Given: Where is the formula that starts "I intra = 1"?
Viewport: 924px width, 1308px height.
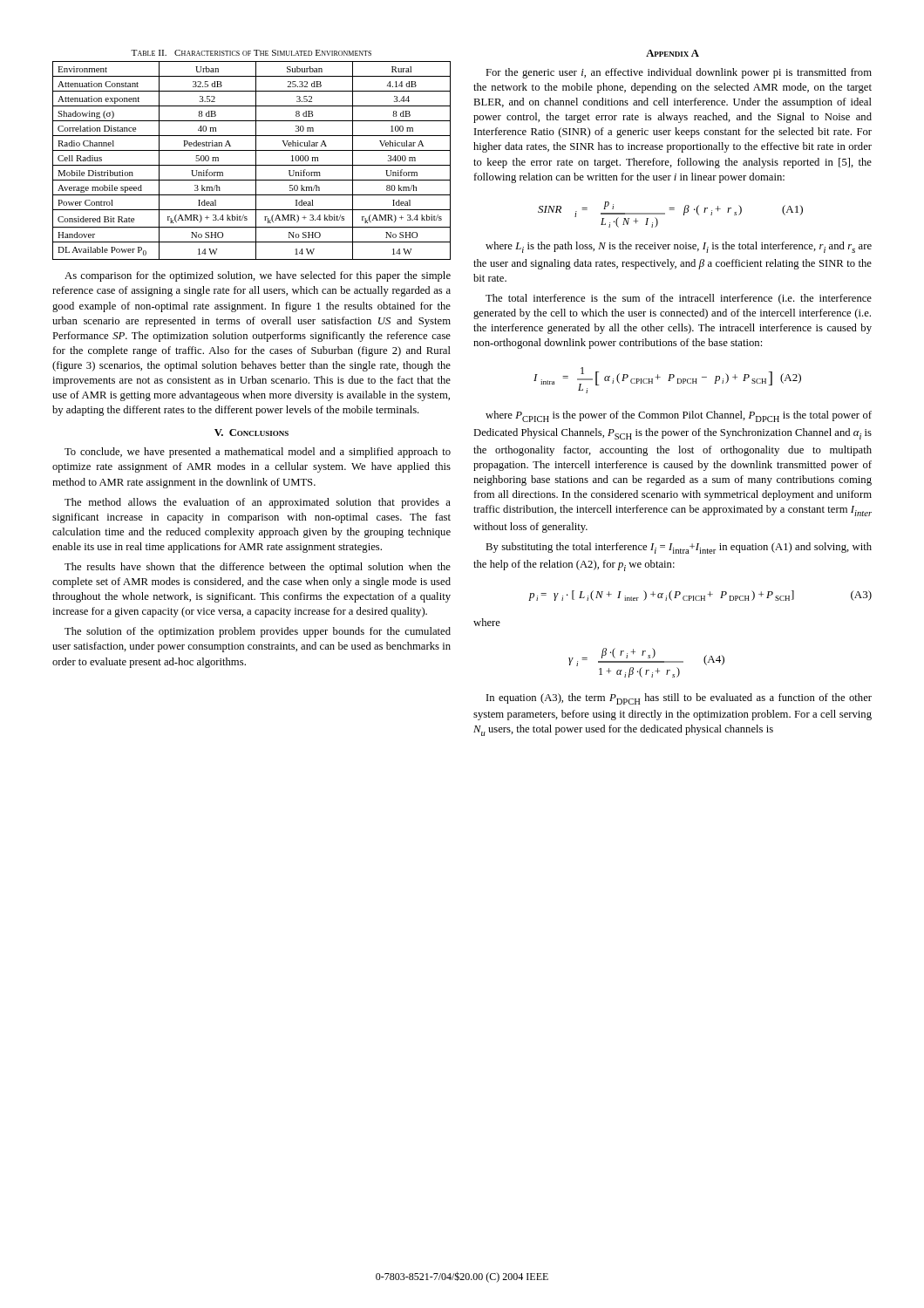Looking at the screenshot, I should [673, 379].
